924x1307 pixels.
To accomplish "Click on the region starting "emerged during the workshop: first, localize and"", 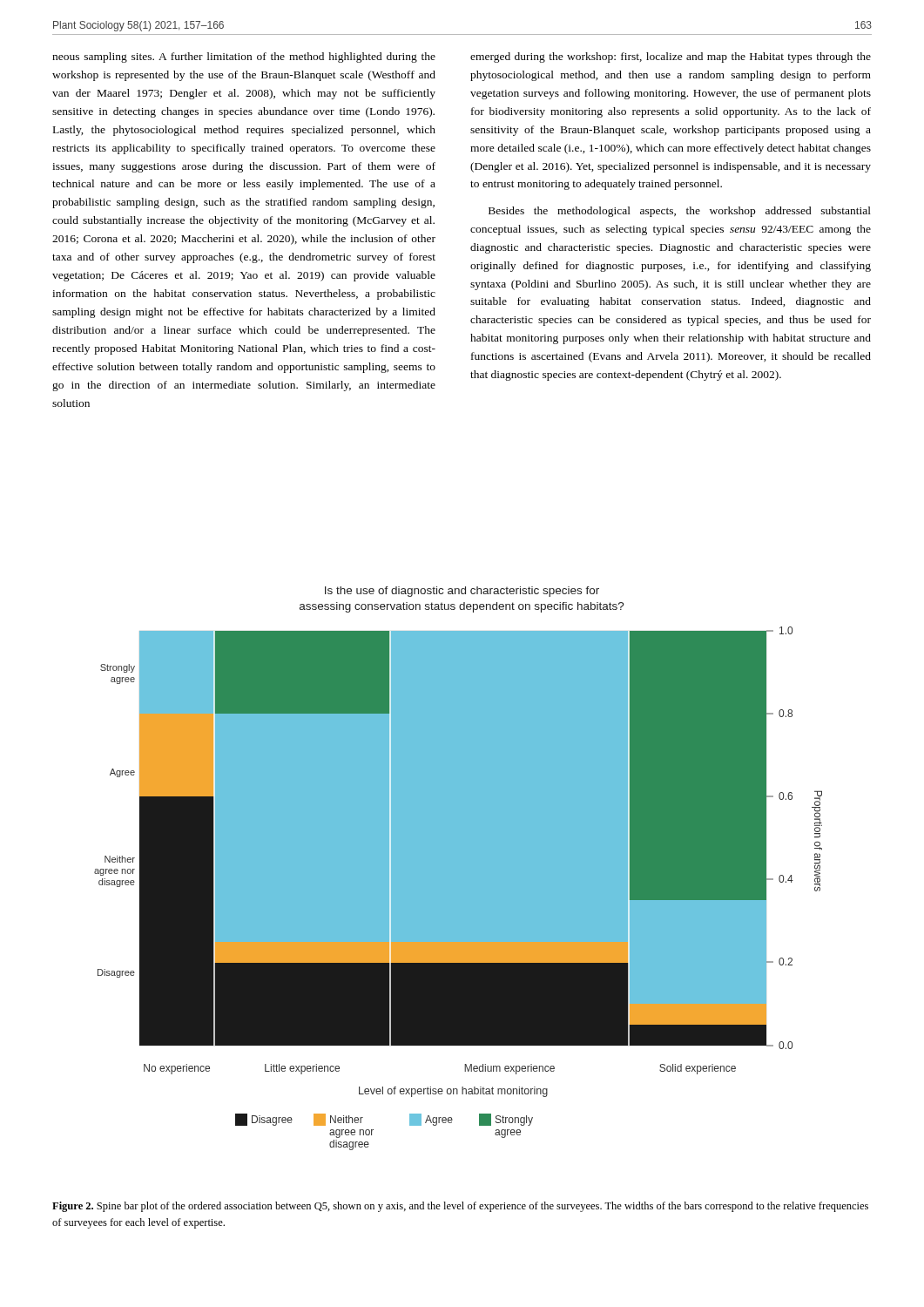I will click(x=671, y=216).
